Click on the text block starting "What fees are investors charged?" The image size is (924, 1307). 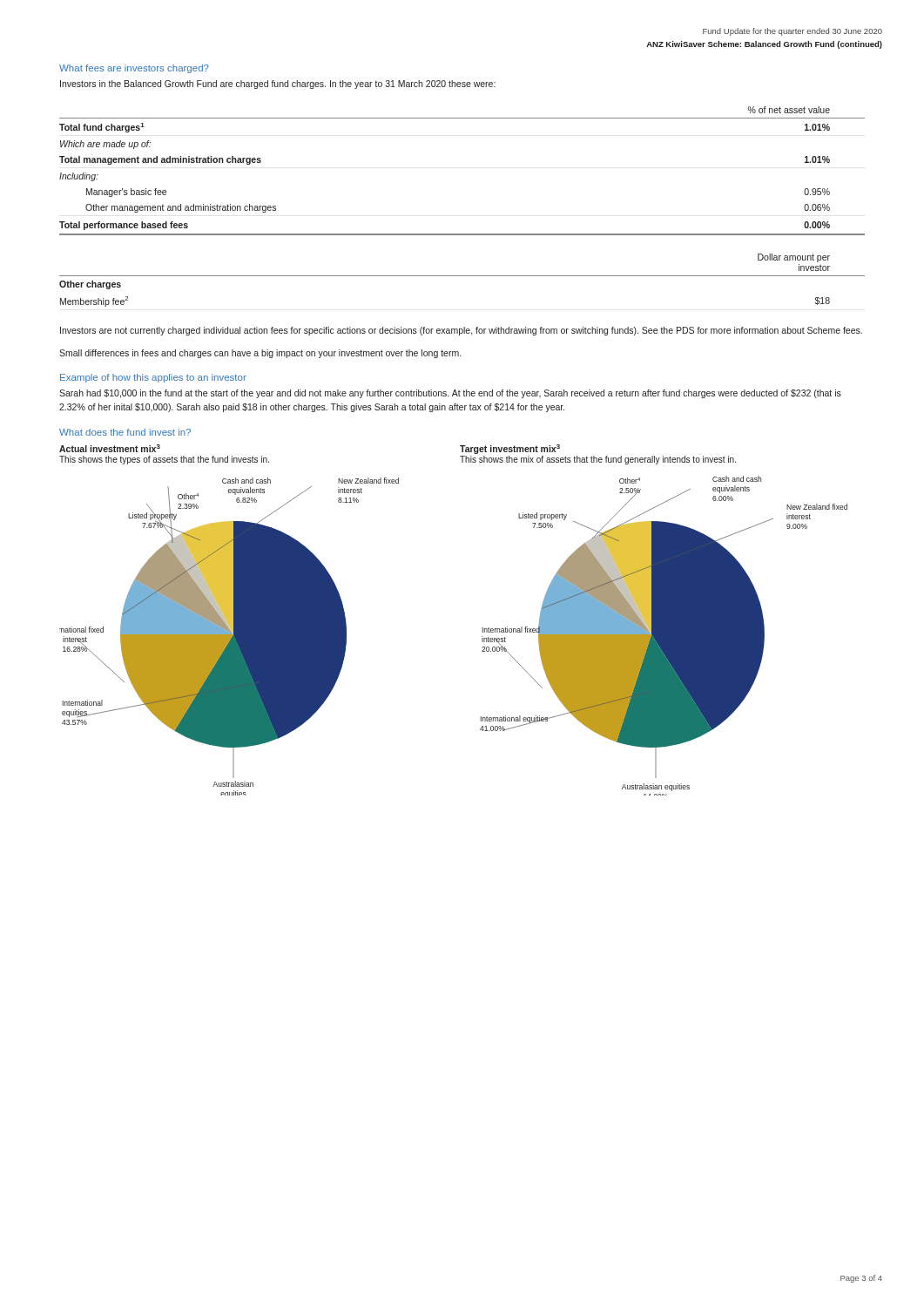click(134, 68)
